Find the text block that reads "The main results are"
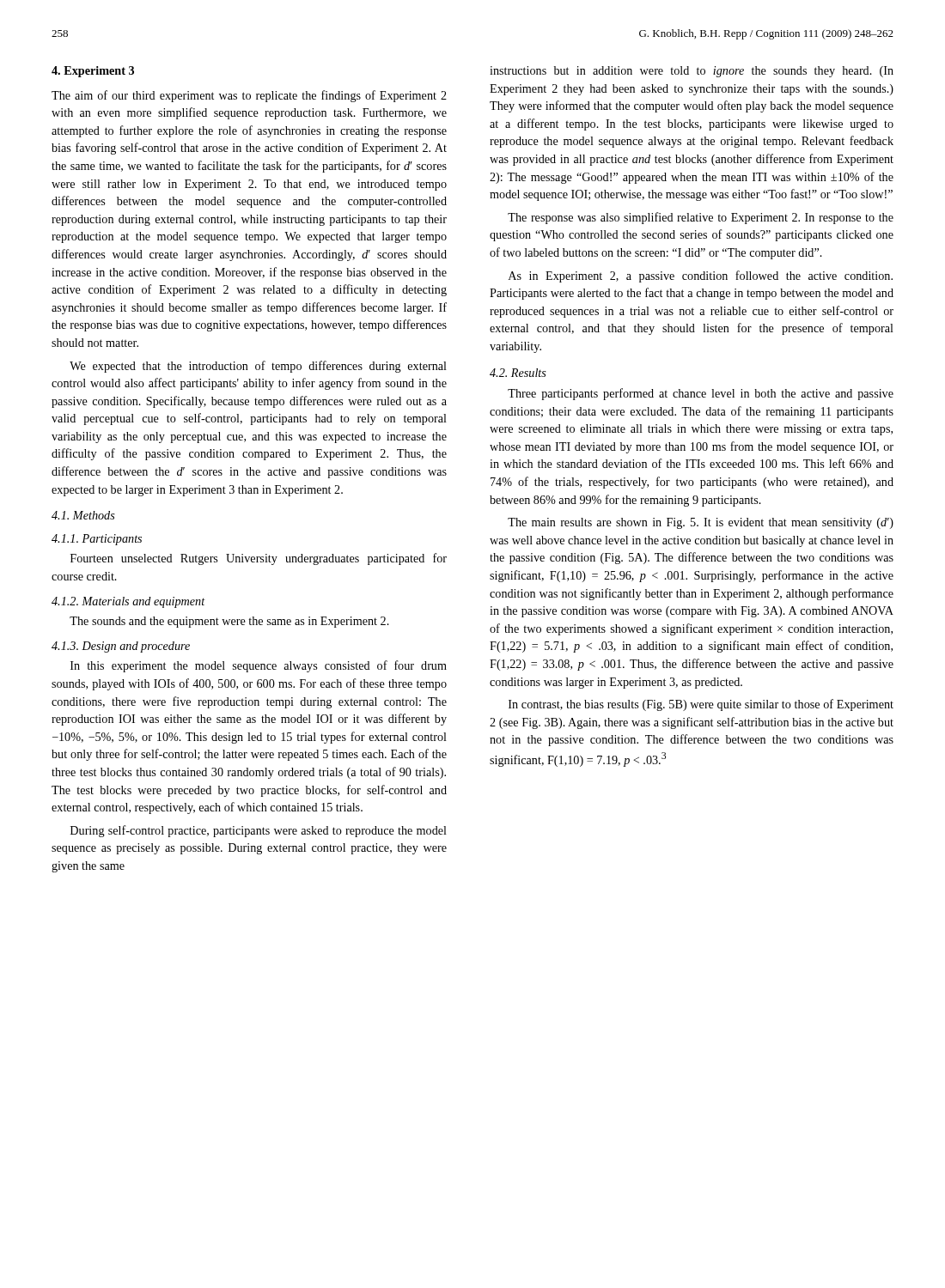Image resolution: width=945 pixels, height=1288 pixels. coord(692,602)
